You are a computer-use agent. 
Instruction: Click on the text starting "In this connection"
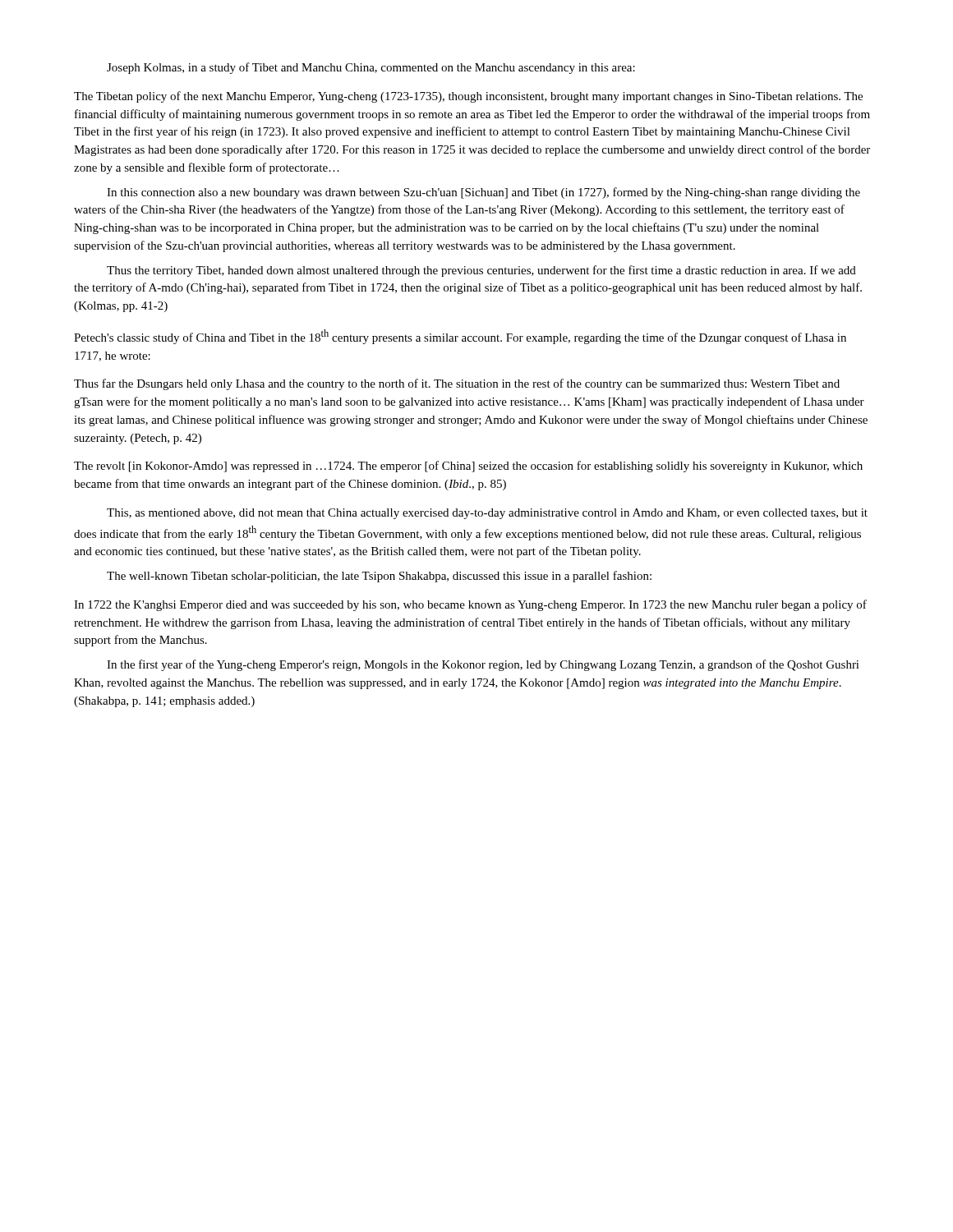[x=472, y=219]
